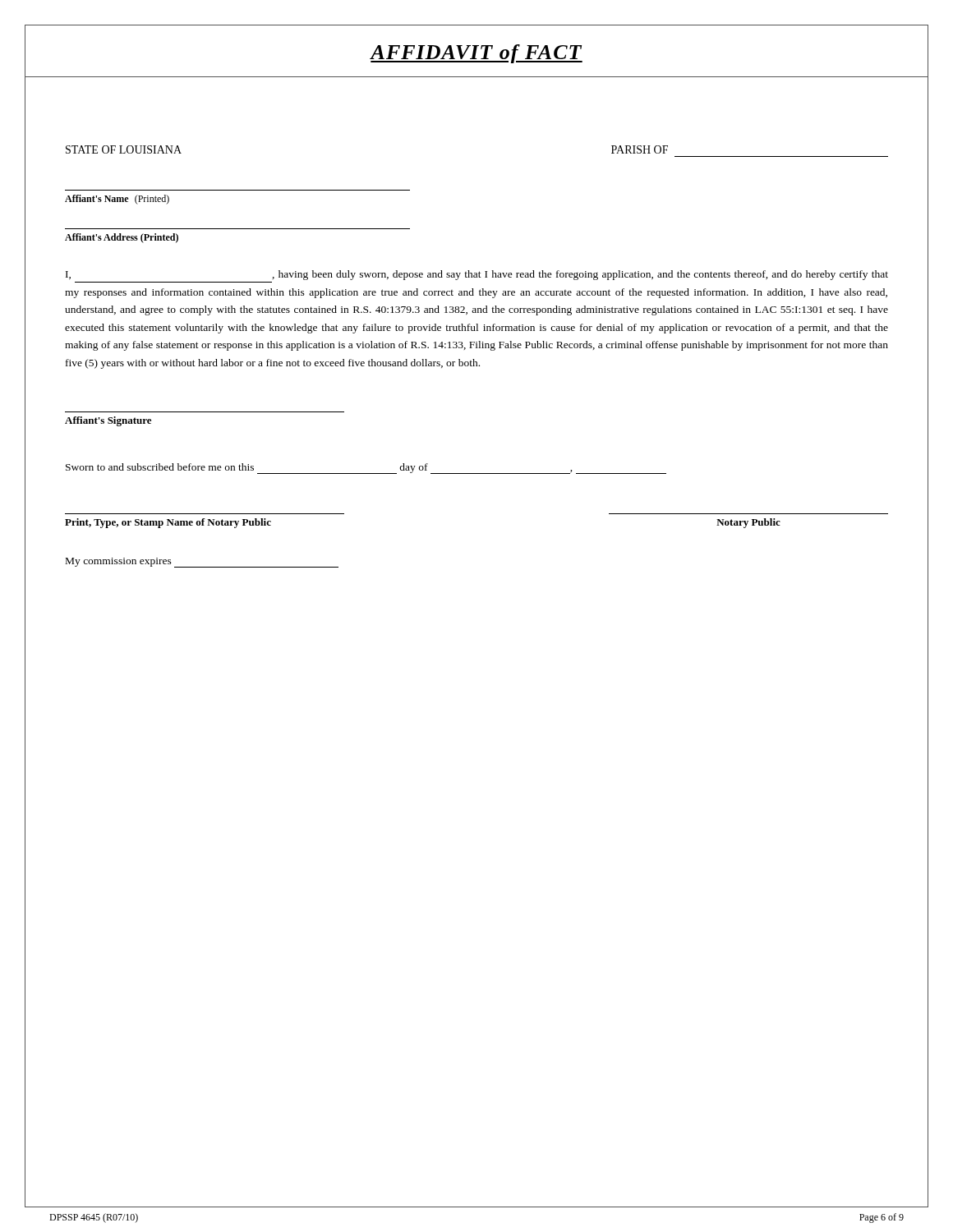This screenshot has width=953, height=1232.
Task: Locate the text containing "Affiant's Signature"
Action: (x=205, y=419)
